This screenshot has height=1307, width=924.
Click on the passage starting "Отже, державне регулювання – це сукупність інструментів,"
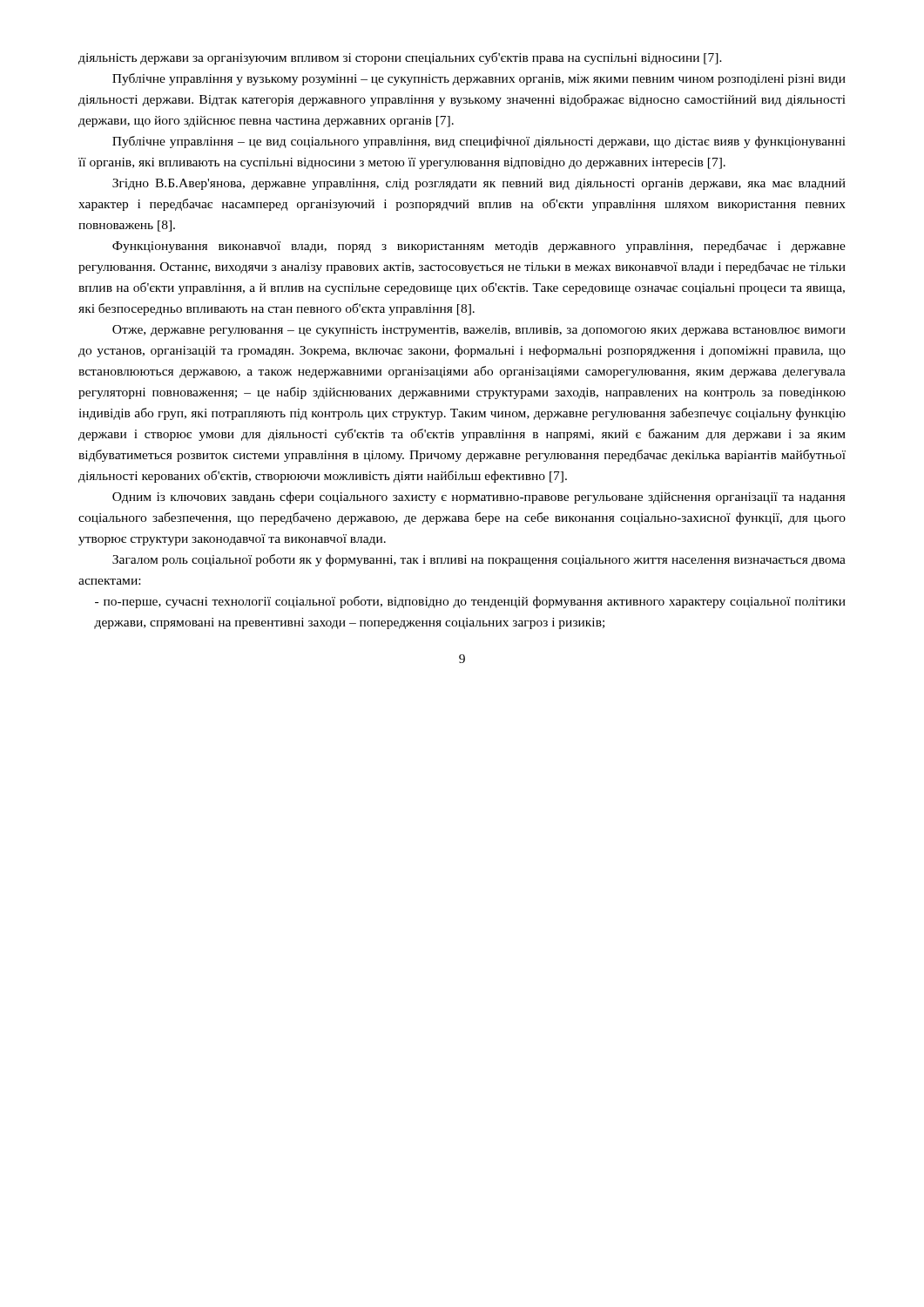(x=462, y=402)
